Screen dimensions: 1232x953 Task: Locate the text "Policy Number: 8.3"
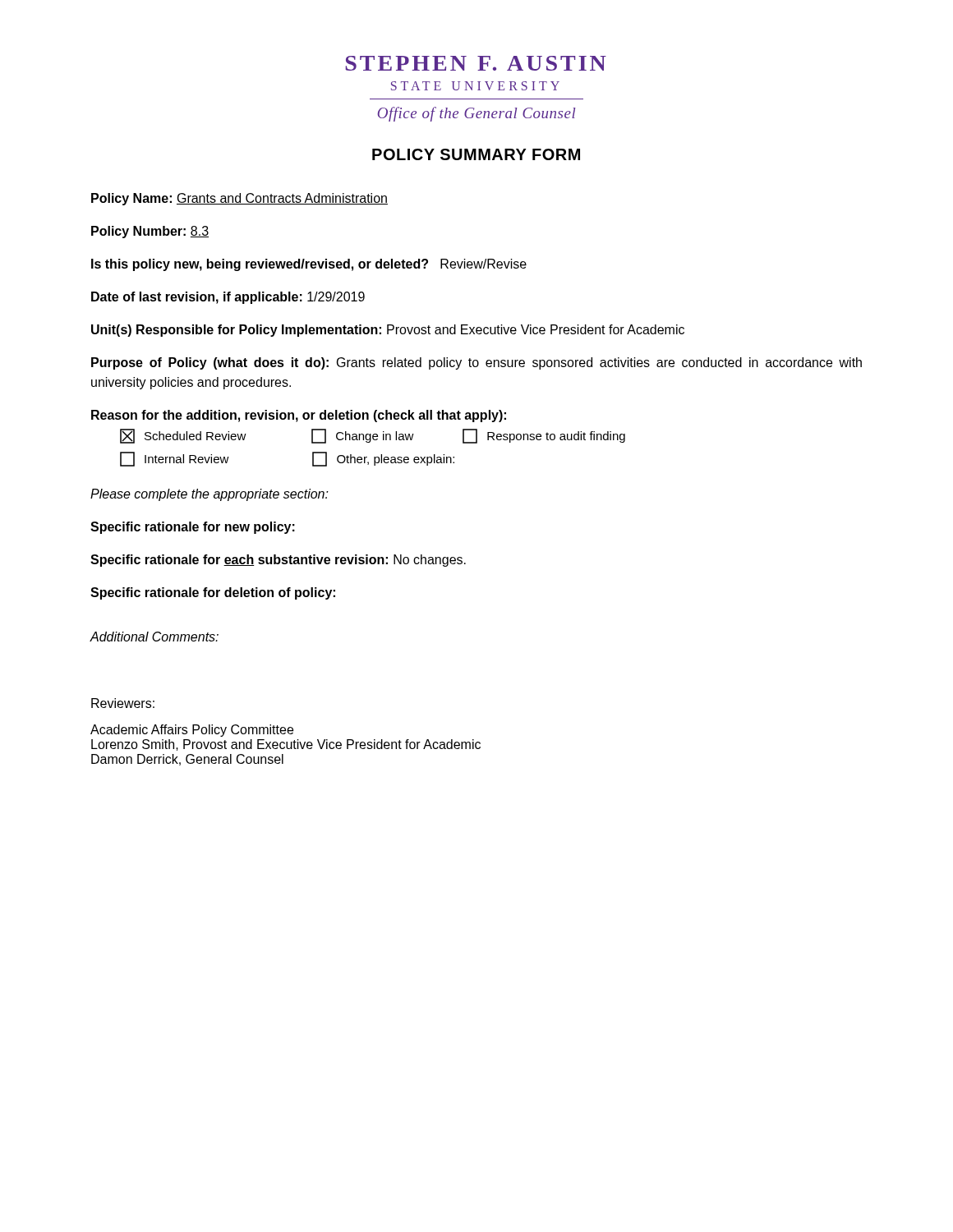pyautogui.click(x=150, y=231)
